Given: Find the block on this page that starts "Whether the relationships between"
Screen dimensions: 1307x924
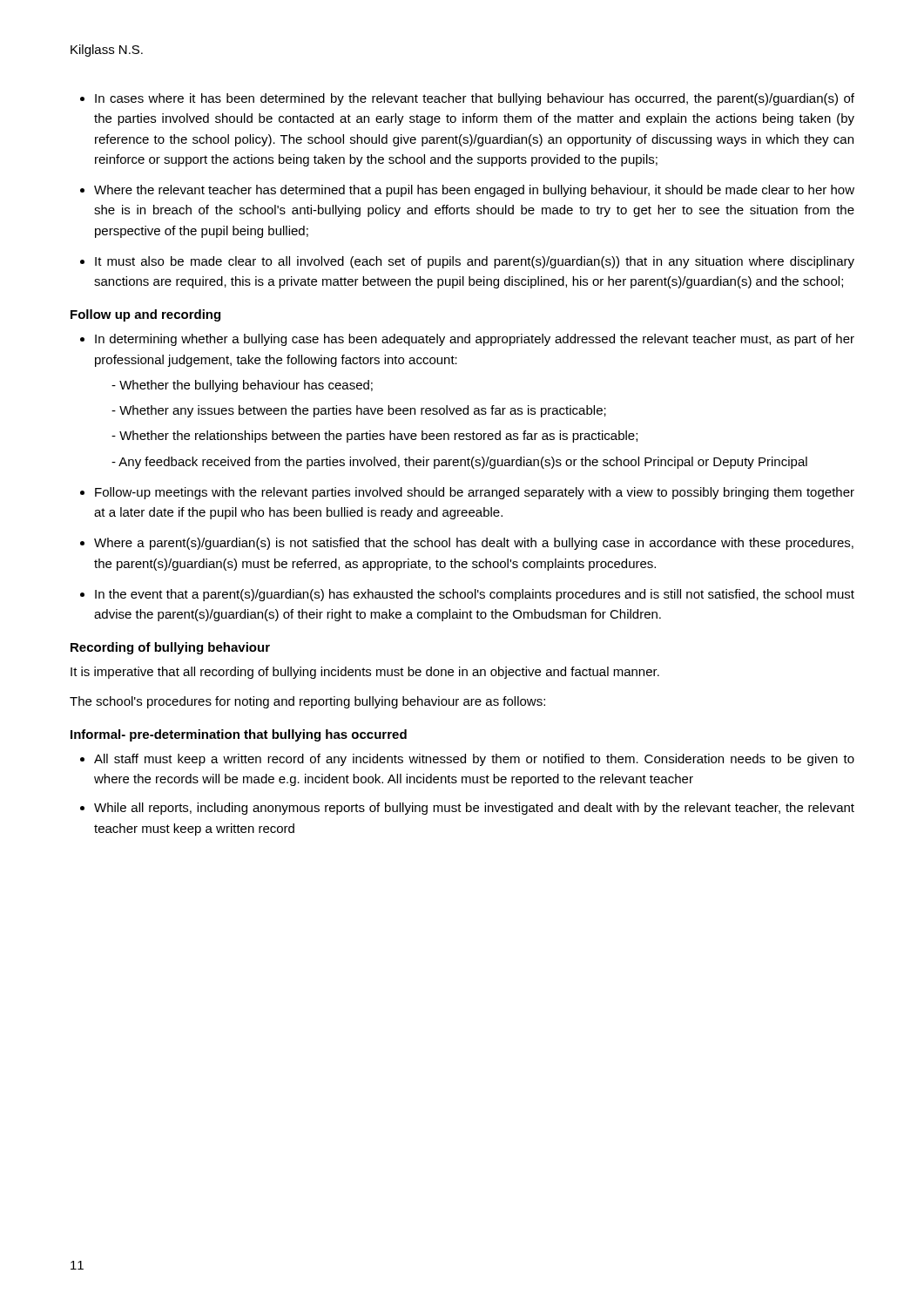Looking at the screenshot, I should [379, 435].
